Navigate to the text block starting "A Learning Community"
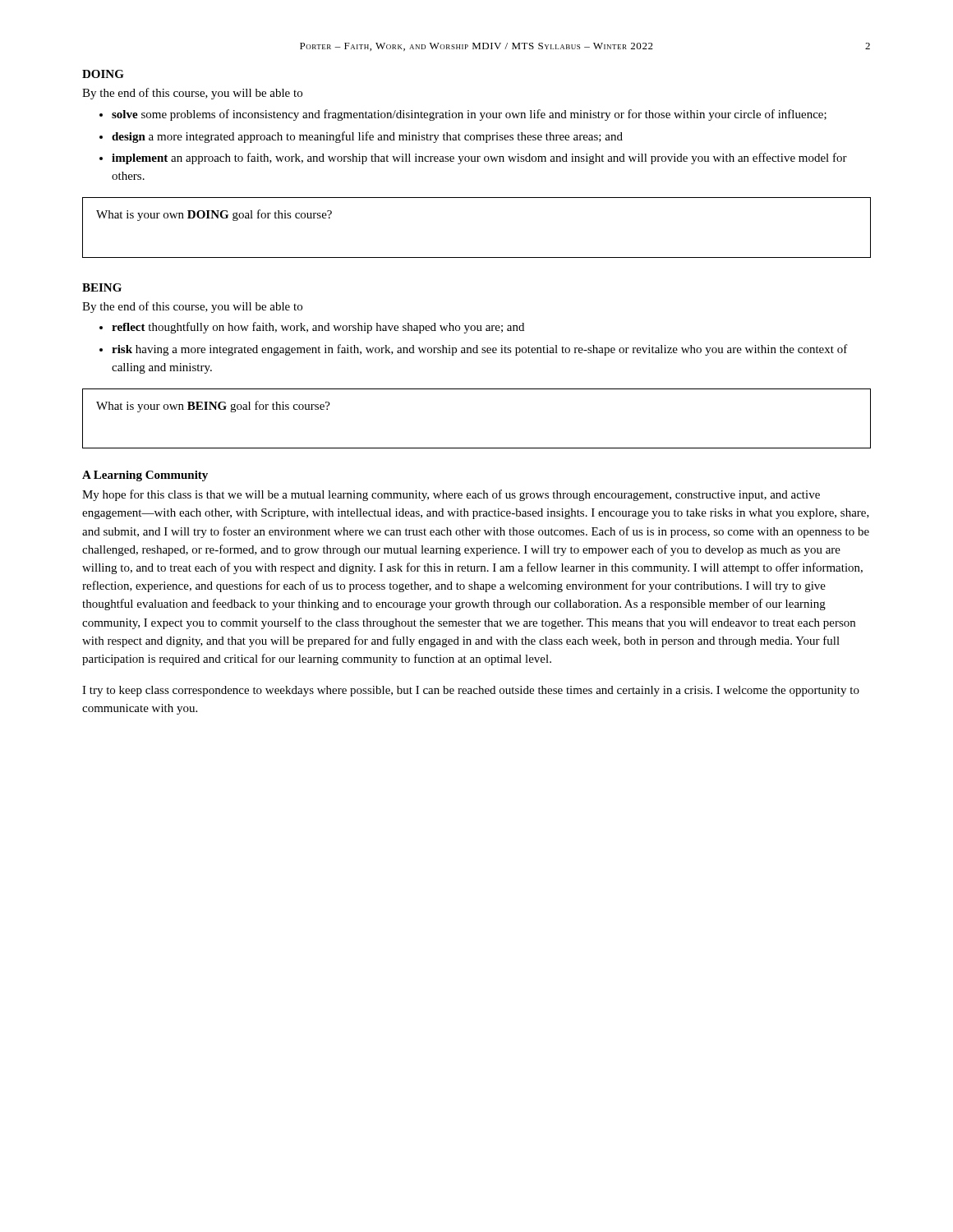 click(145, 475)
